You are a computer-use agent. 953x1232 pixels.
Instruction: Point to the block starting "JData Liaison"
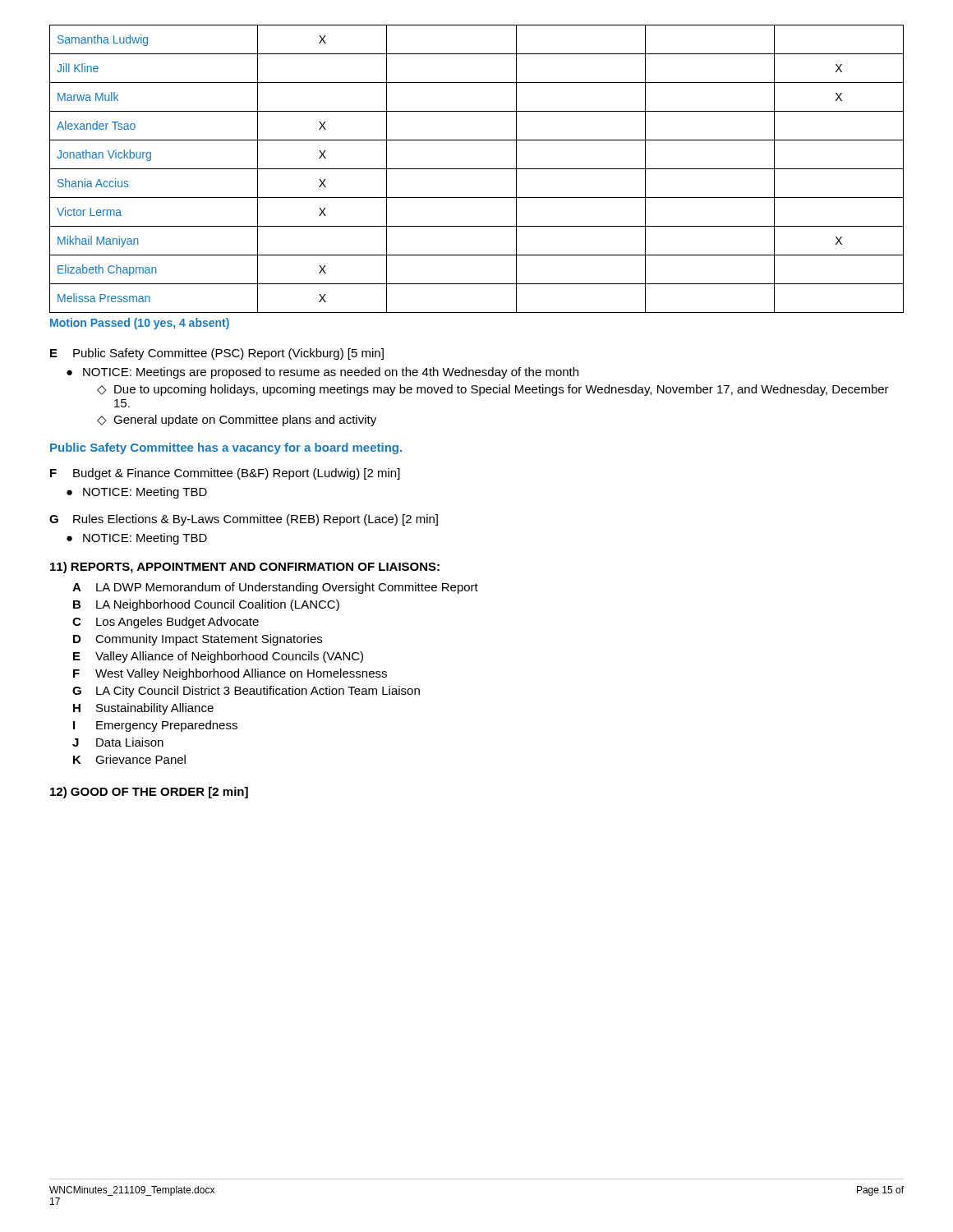(118, 742)
